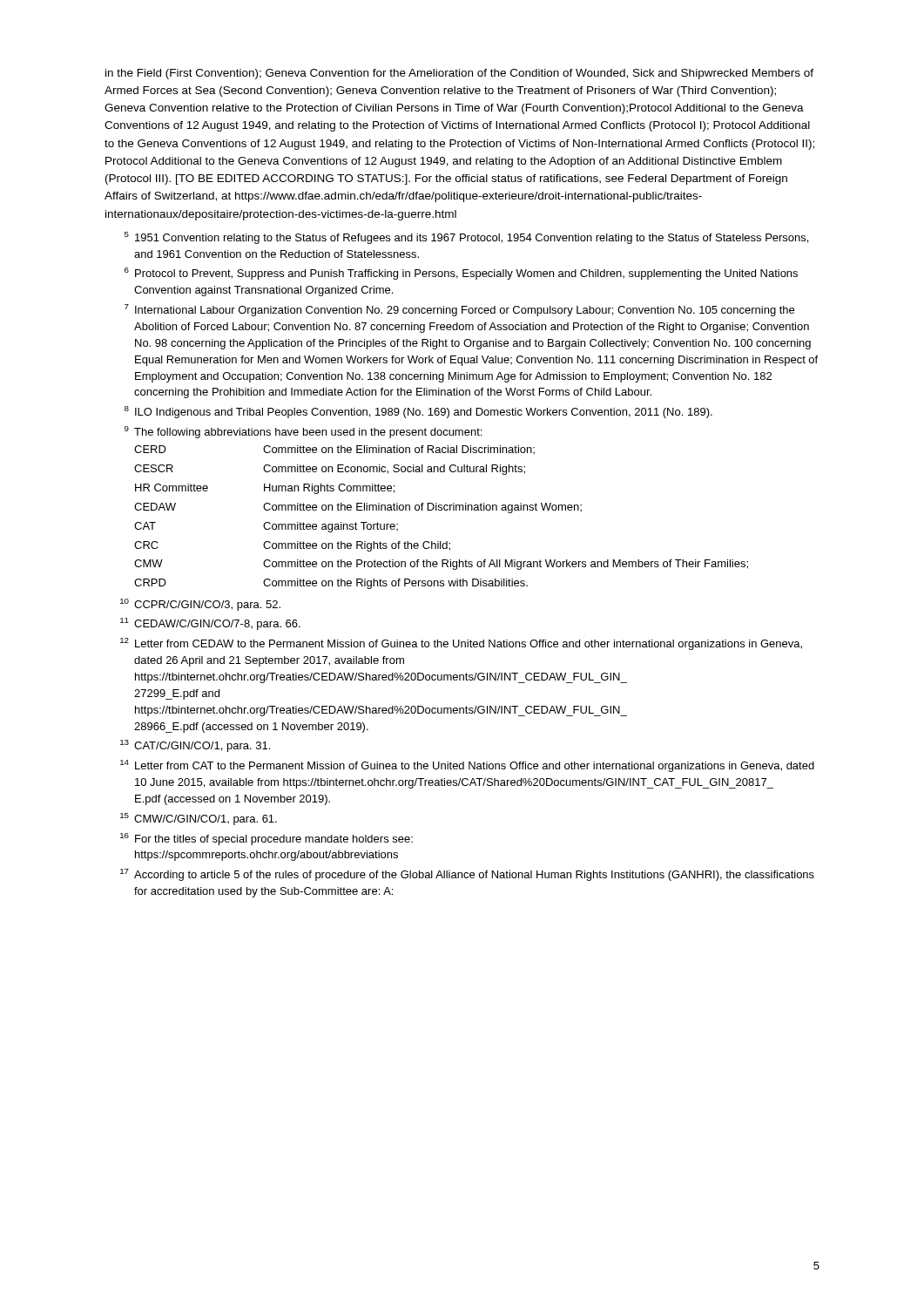This screenshot has width=924, height=1307.
Task: Select the list item containing "13 CAT/C/GIN/CO/1, para. 31."
Action: [195, 746]
